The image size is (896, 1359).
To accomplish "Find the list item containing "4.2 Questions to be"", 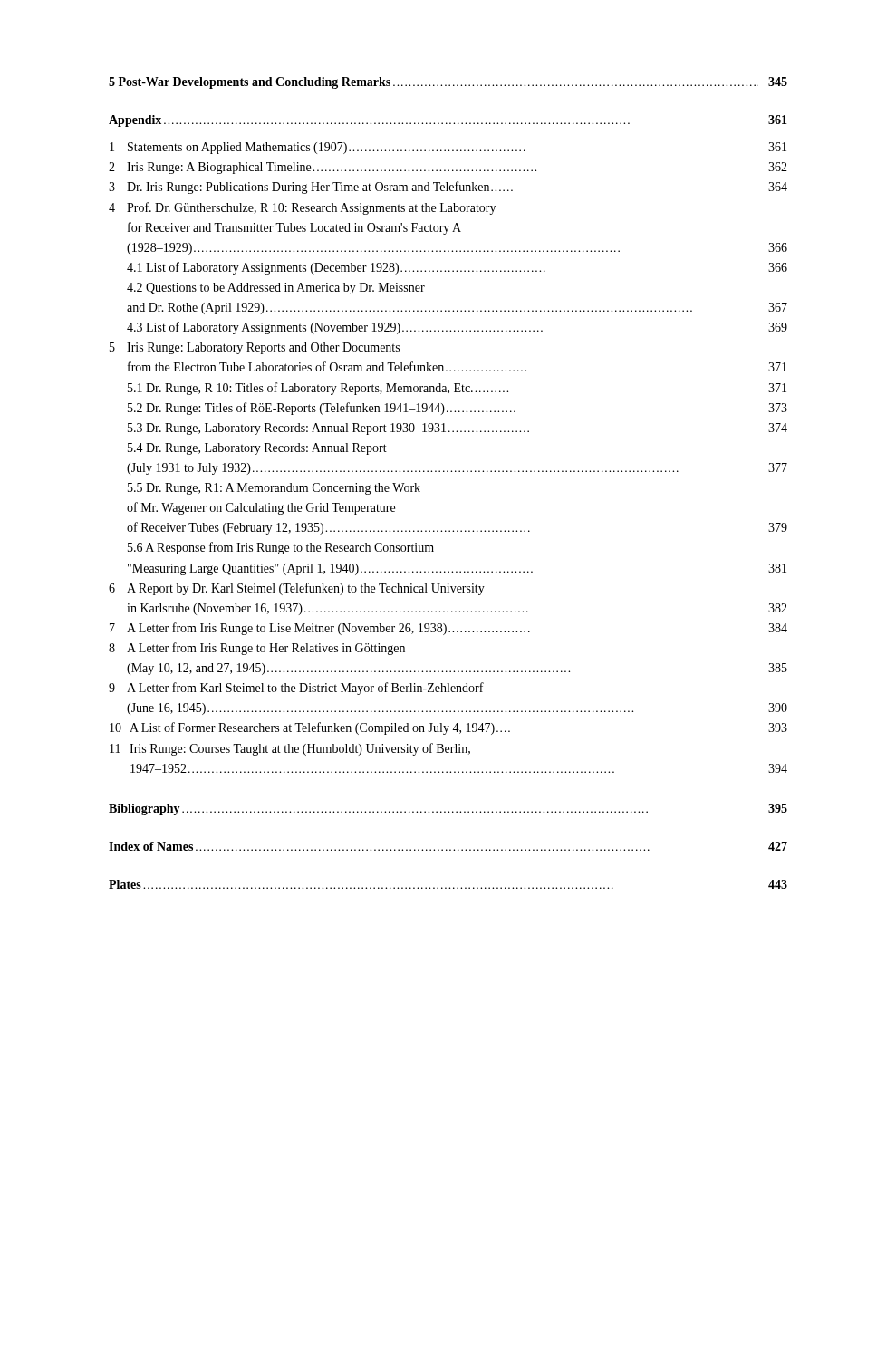I will [x=457, y=298].
